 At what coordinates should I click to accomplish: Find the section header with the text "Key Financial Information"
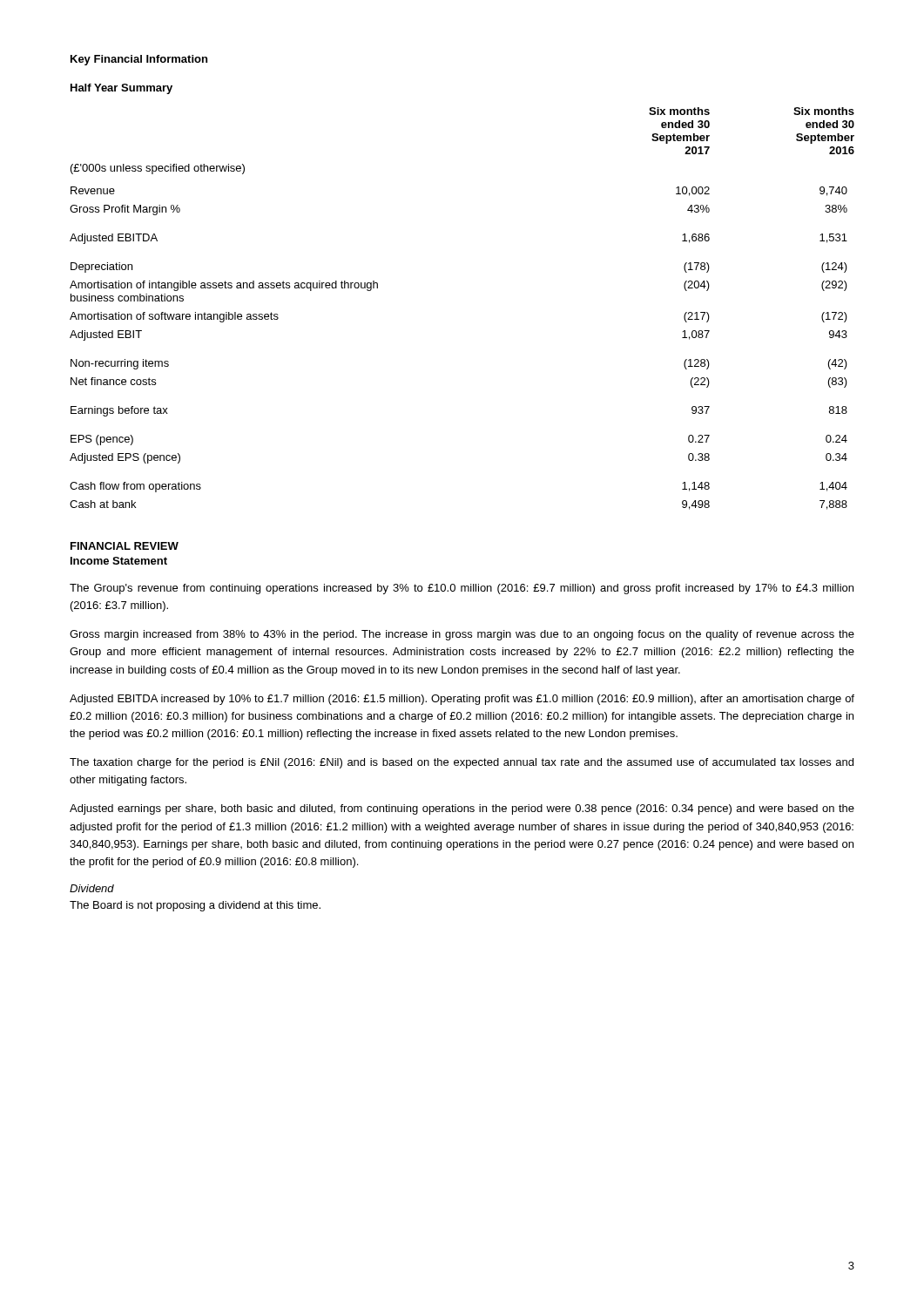pos(139,59)
